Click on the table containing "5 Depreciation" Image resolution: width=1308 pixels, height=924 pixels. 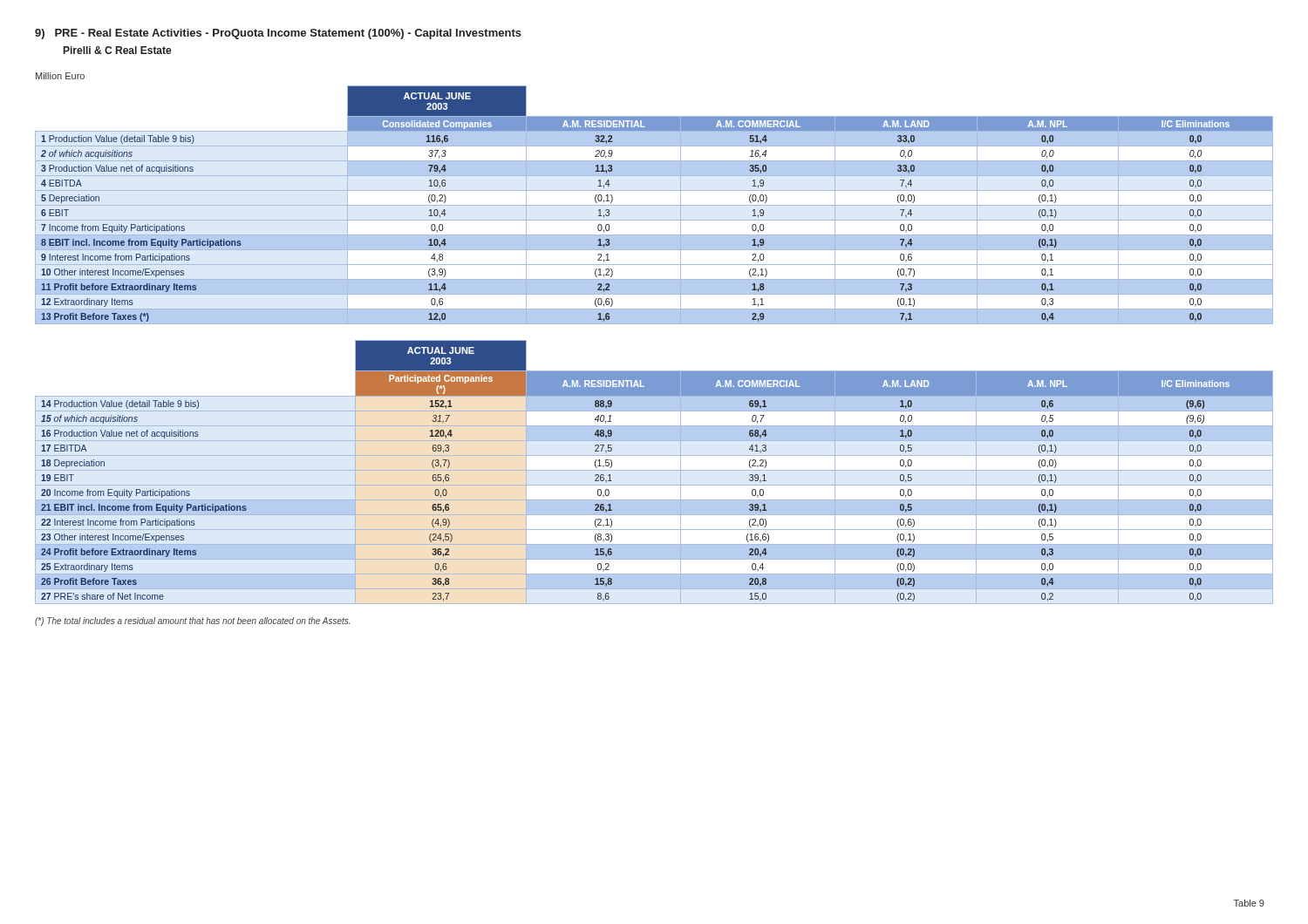[654, 197]
